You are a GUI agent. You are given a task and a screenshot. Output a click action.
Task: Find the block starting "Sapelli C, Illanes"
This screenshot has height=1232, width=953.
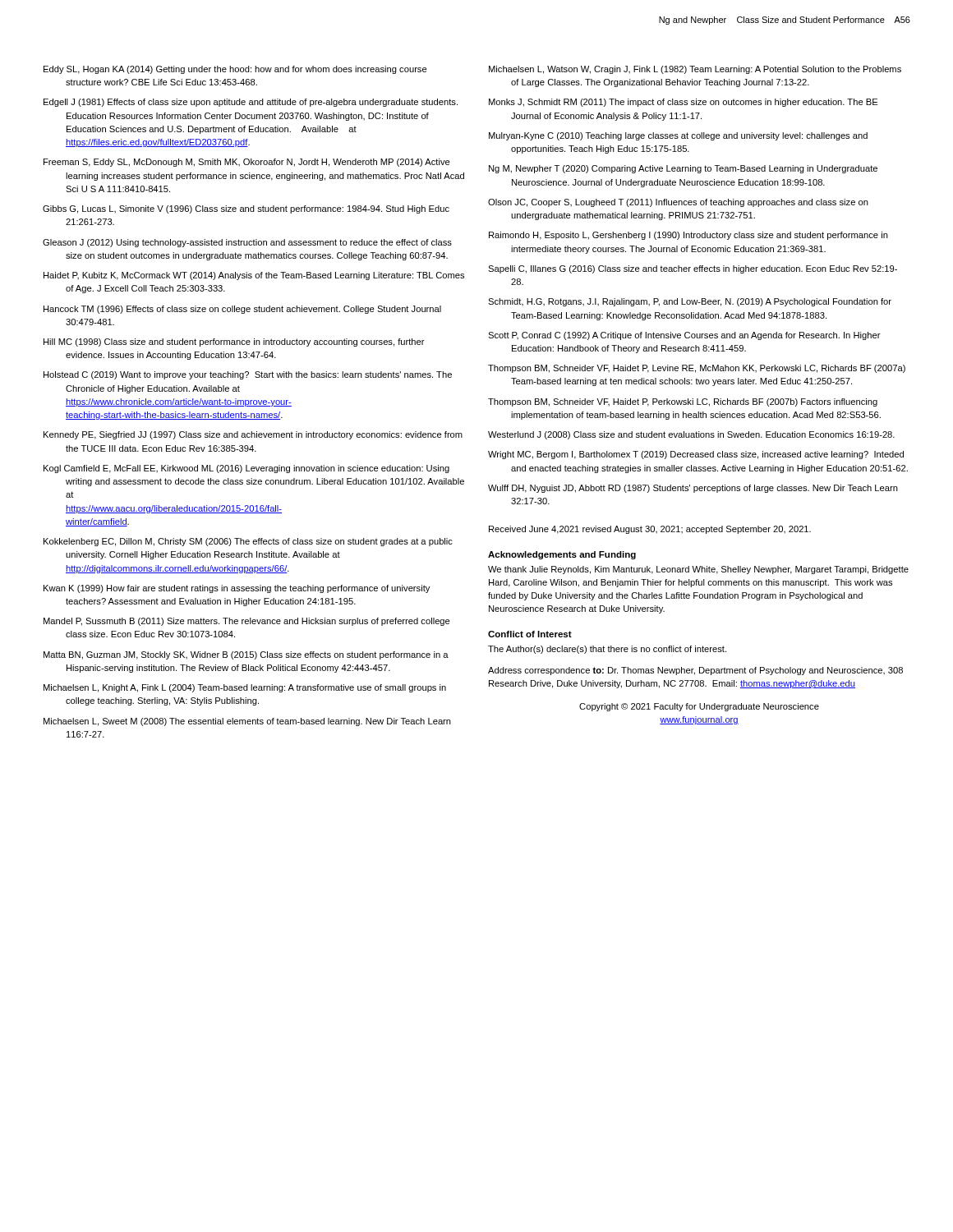[x=693, y=275]
